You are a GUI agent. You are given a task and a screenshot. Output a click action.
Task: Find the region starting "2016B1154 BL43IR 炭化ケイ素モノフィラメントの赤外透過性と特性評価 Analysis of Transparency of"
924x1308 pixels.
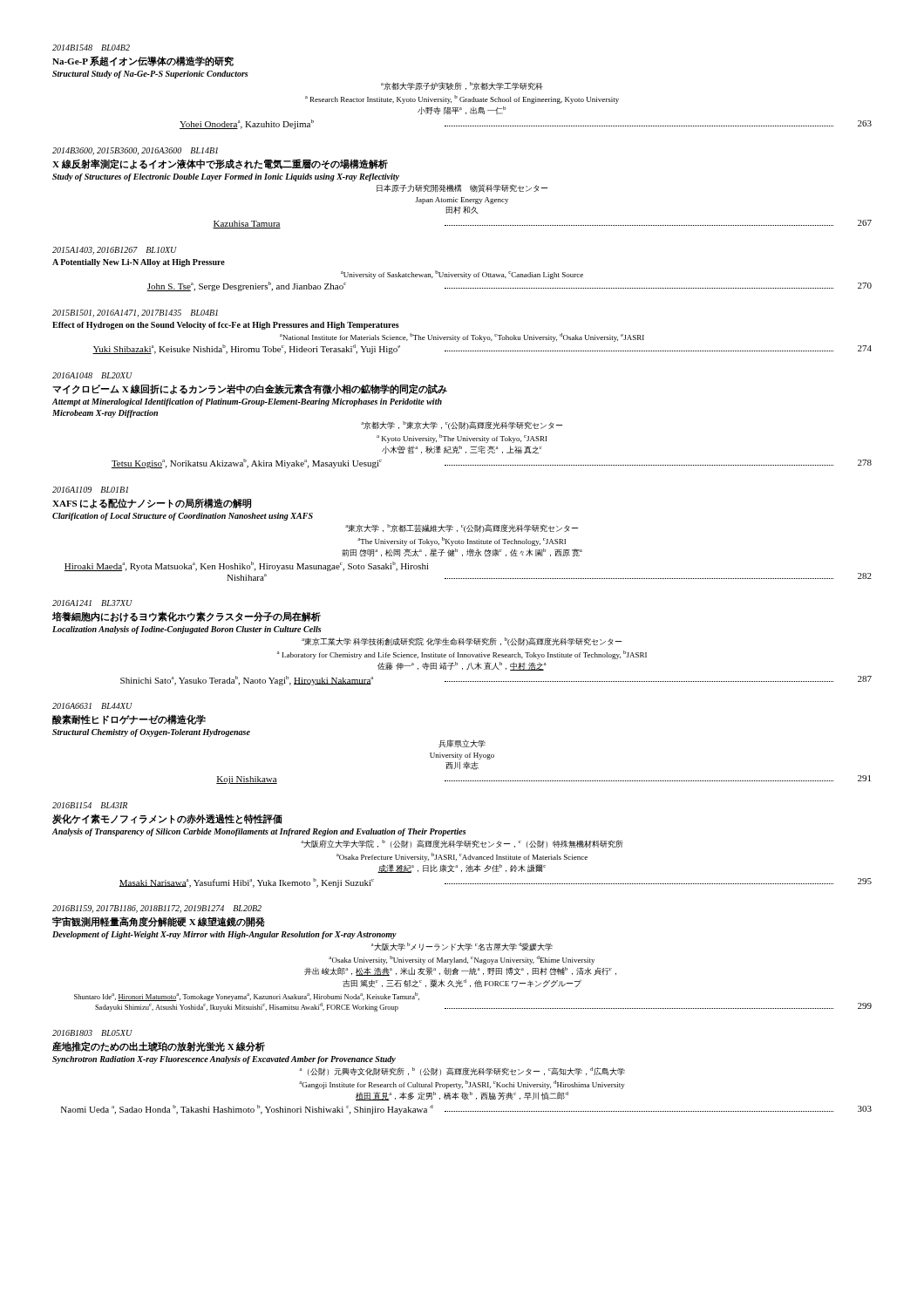[462, 843]
